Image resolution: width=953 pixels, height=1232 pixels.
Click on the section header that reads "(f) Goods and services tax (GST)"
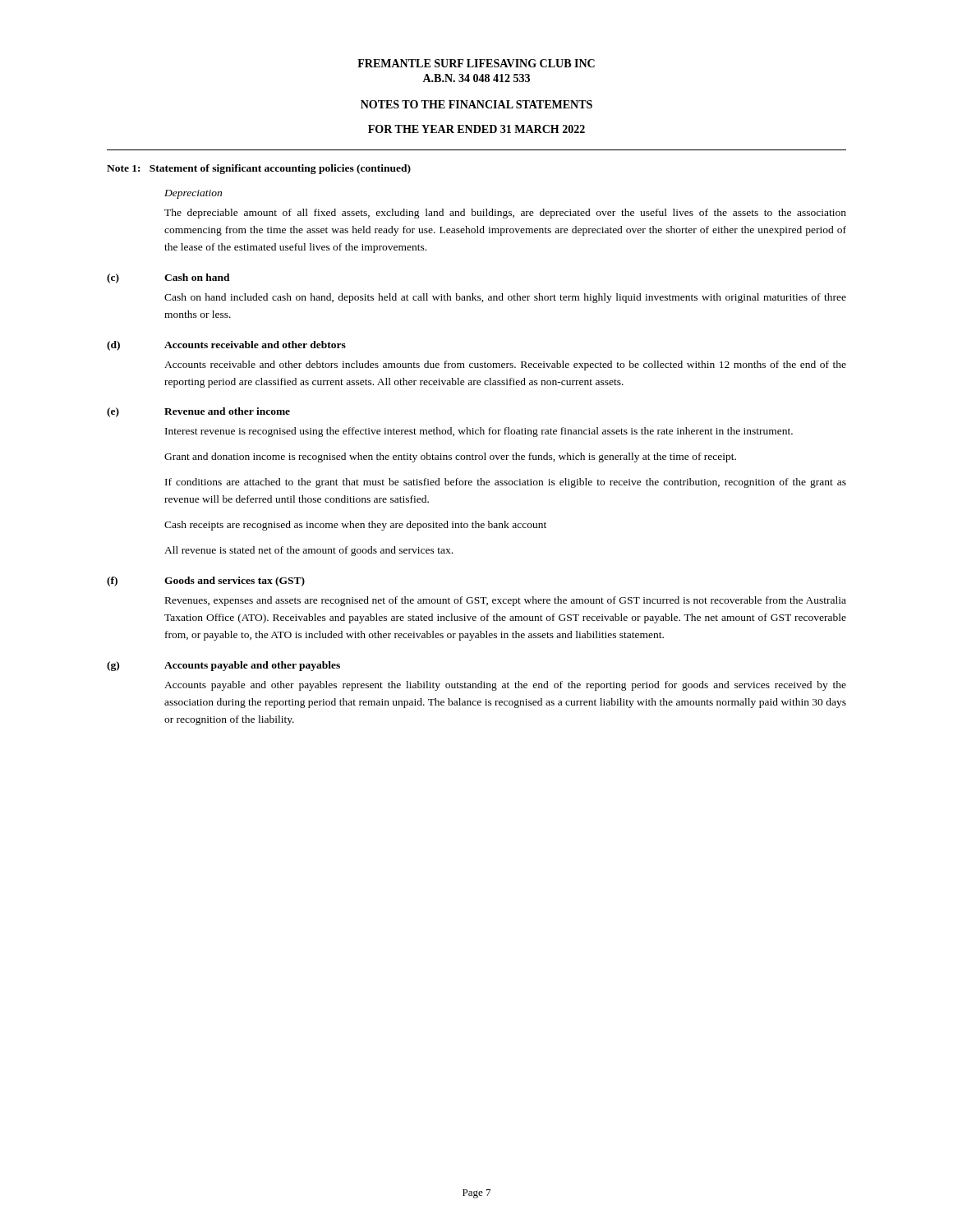tap(206, 581)
